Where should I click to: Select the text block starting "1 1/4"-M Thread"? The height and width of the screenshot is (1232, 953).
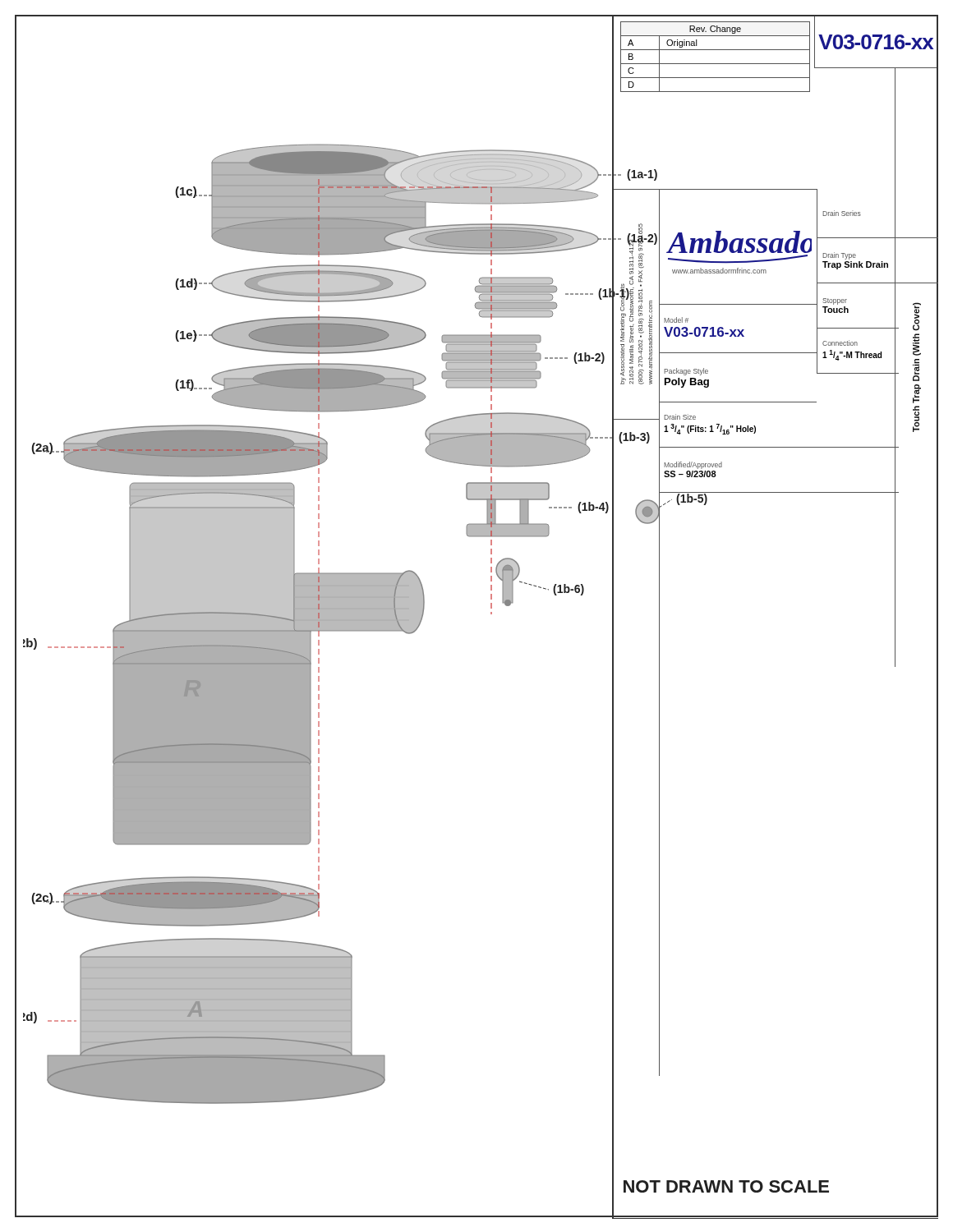point(852,355)
